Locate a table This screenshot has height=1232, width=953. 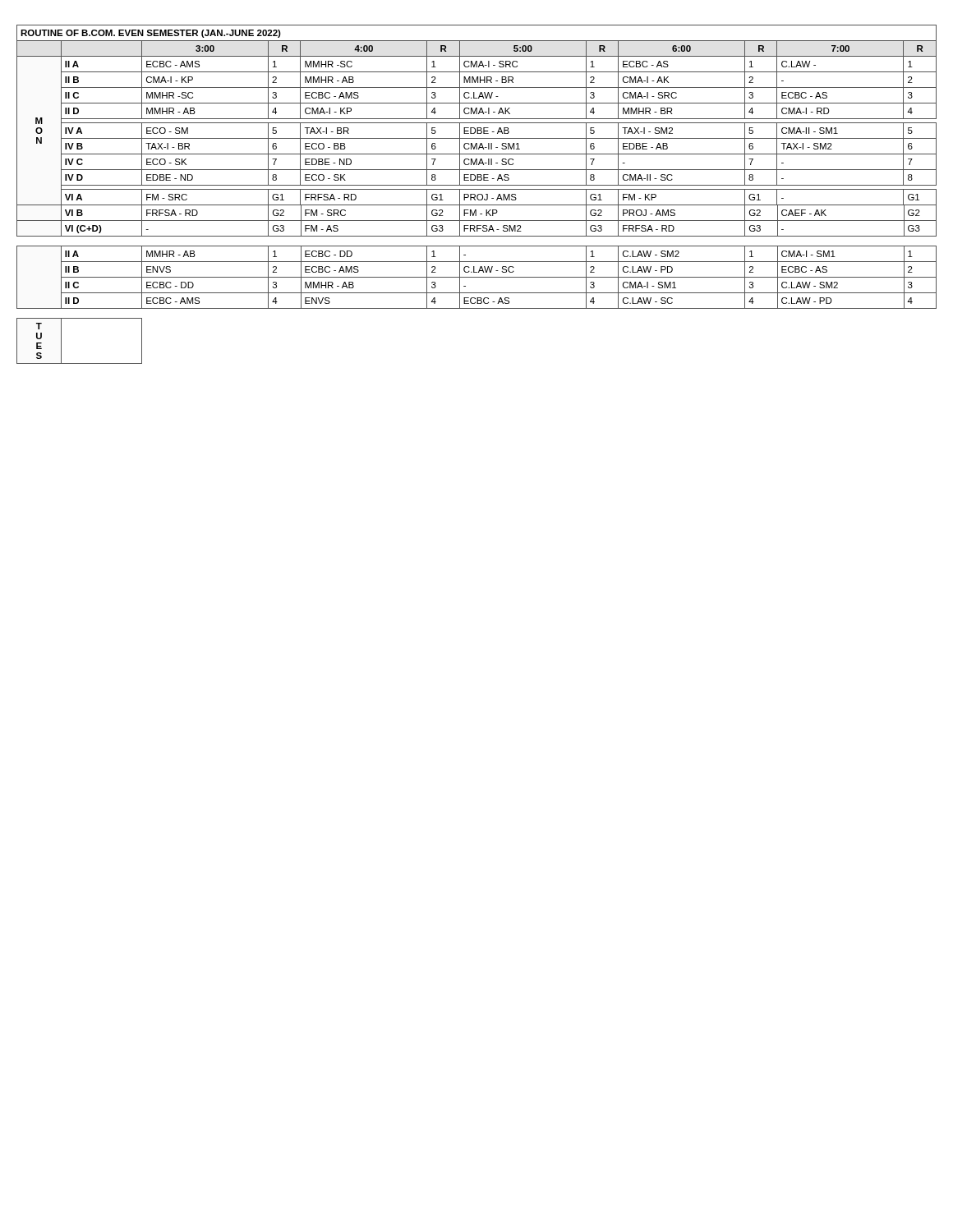click(476, 194)
